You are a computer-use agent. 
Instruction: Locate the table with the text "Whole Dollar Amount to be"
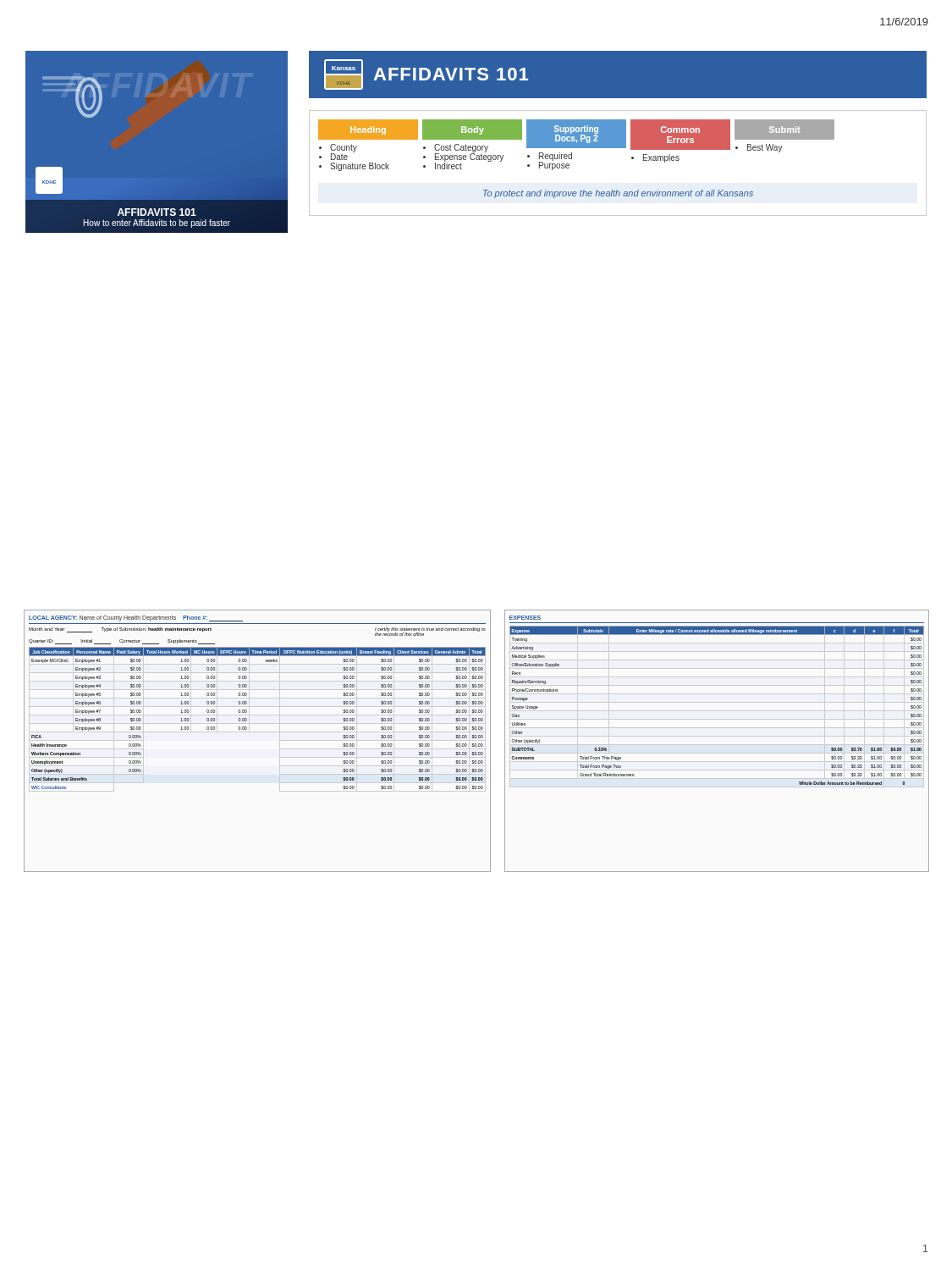(x=717, y=741)
